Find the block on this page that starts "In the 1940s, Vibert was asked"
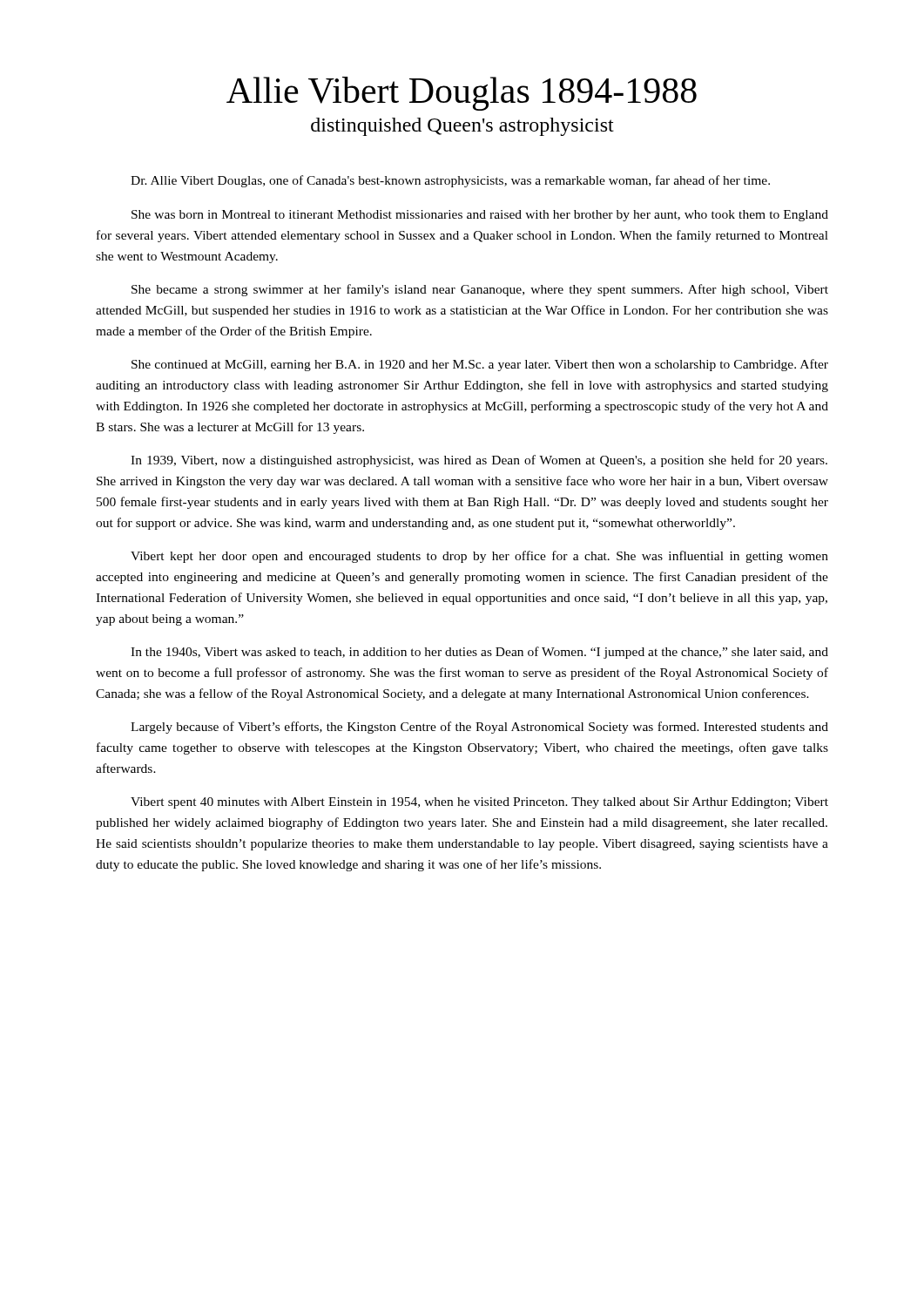924x1307 pixels. [x=462, y=672]
